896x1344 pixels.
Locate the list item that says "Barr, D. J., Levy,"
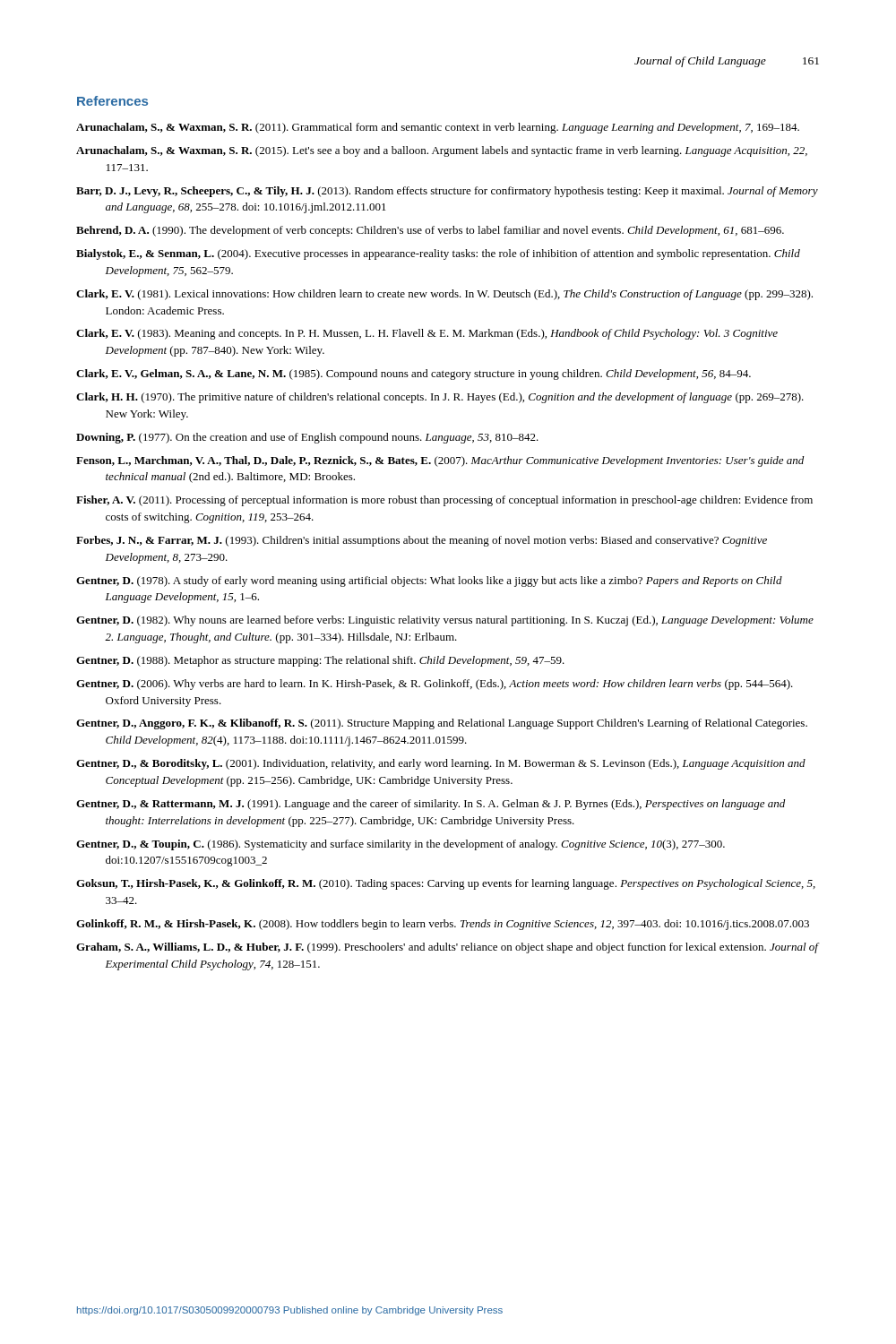click(447, 198)
